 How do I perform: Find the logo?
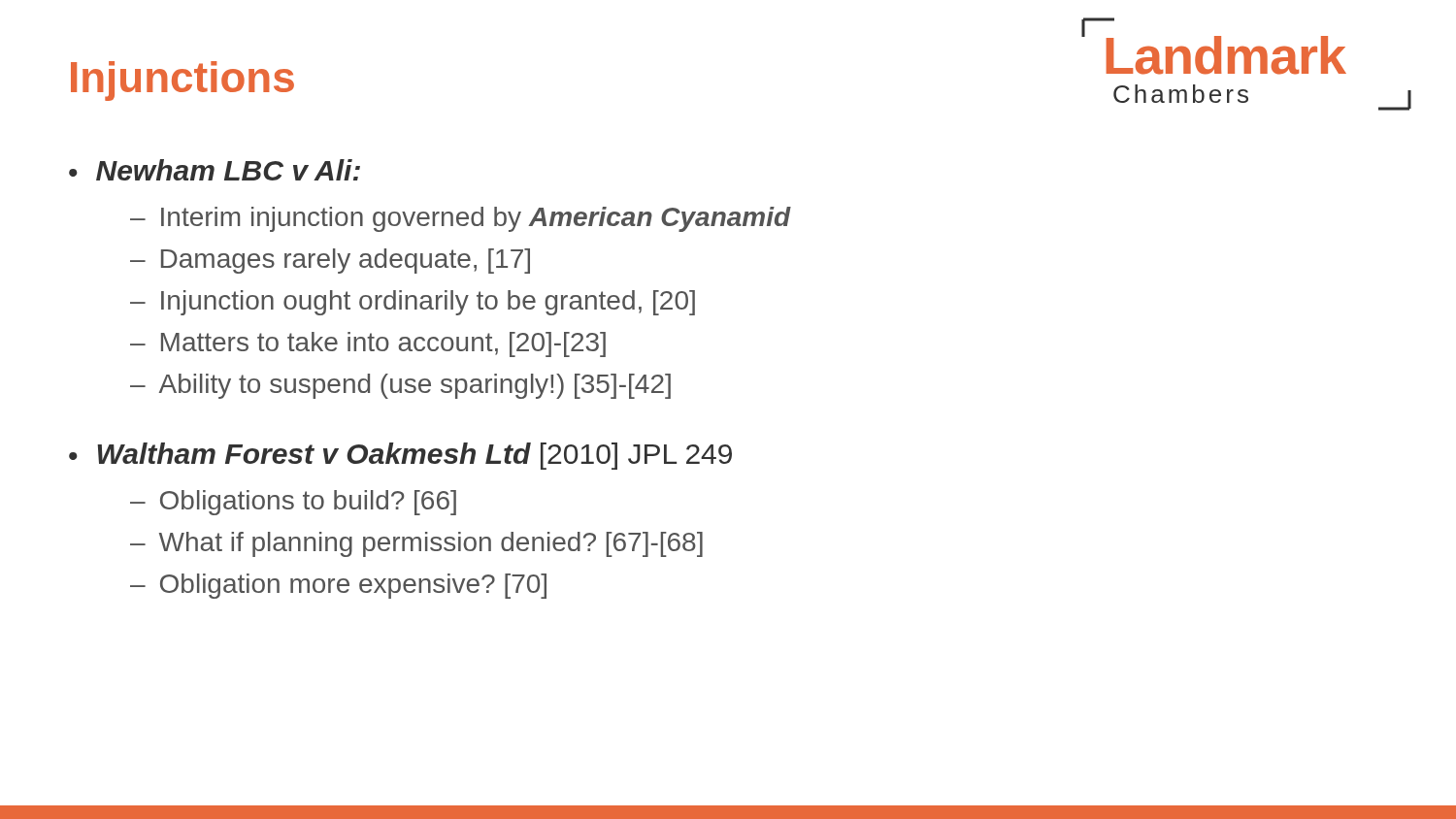tap(1246, 64)
